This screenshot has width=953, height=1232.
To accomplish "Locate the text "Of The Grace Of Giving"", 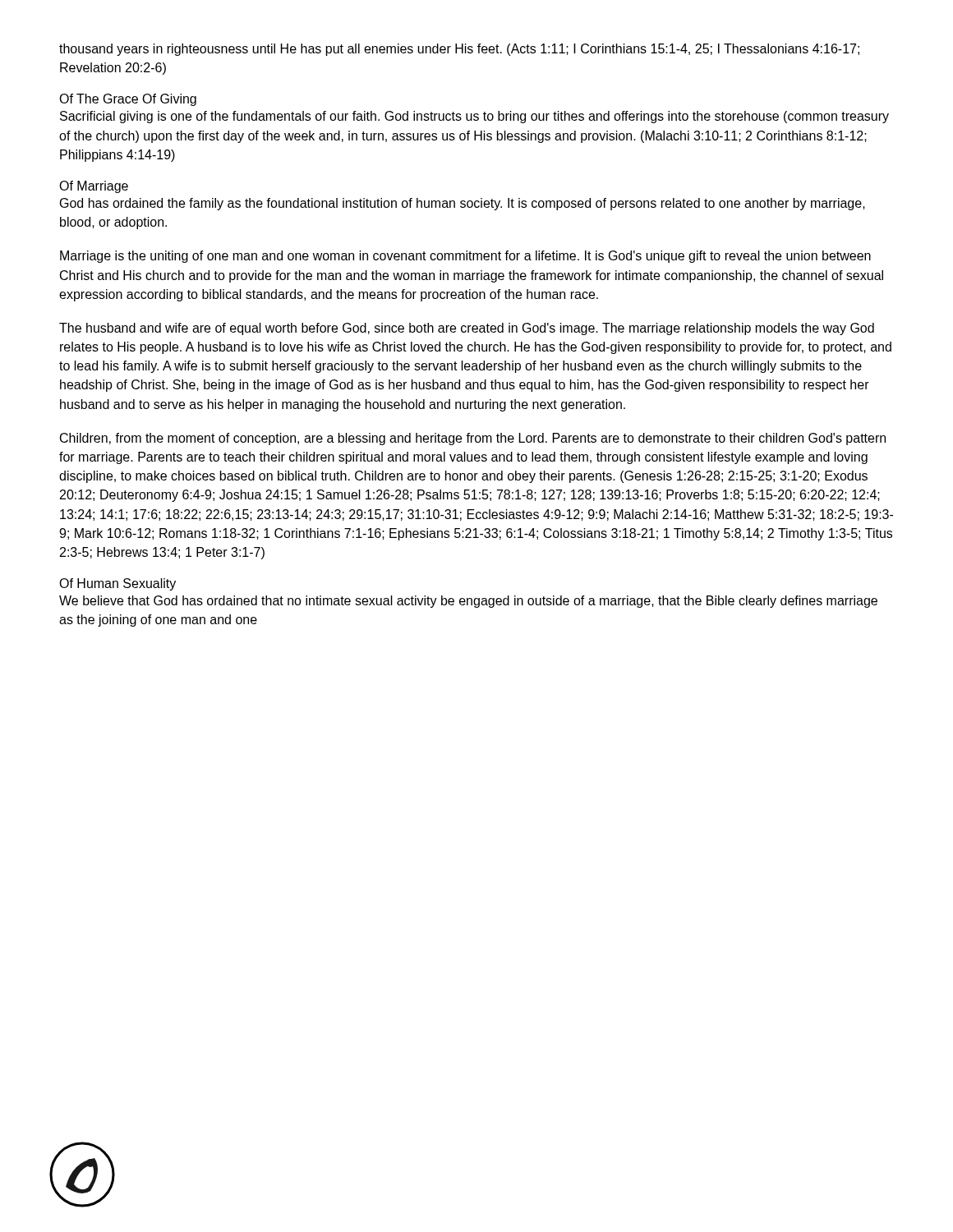I will (128, 99).
